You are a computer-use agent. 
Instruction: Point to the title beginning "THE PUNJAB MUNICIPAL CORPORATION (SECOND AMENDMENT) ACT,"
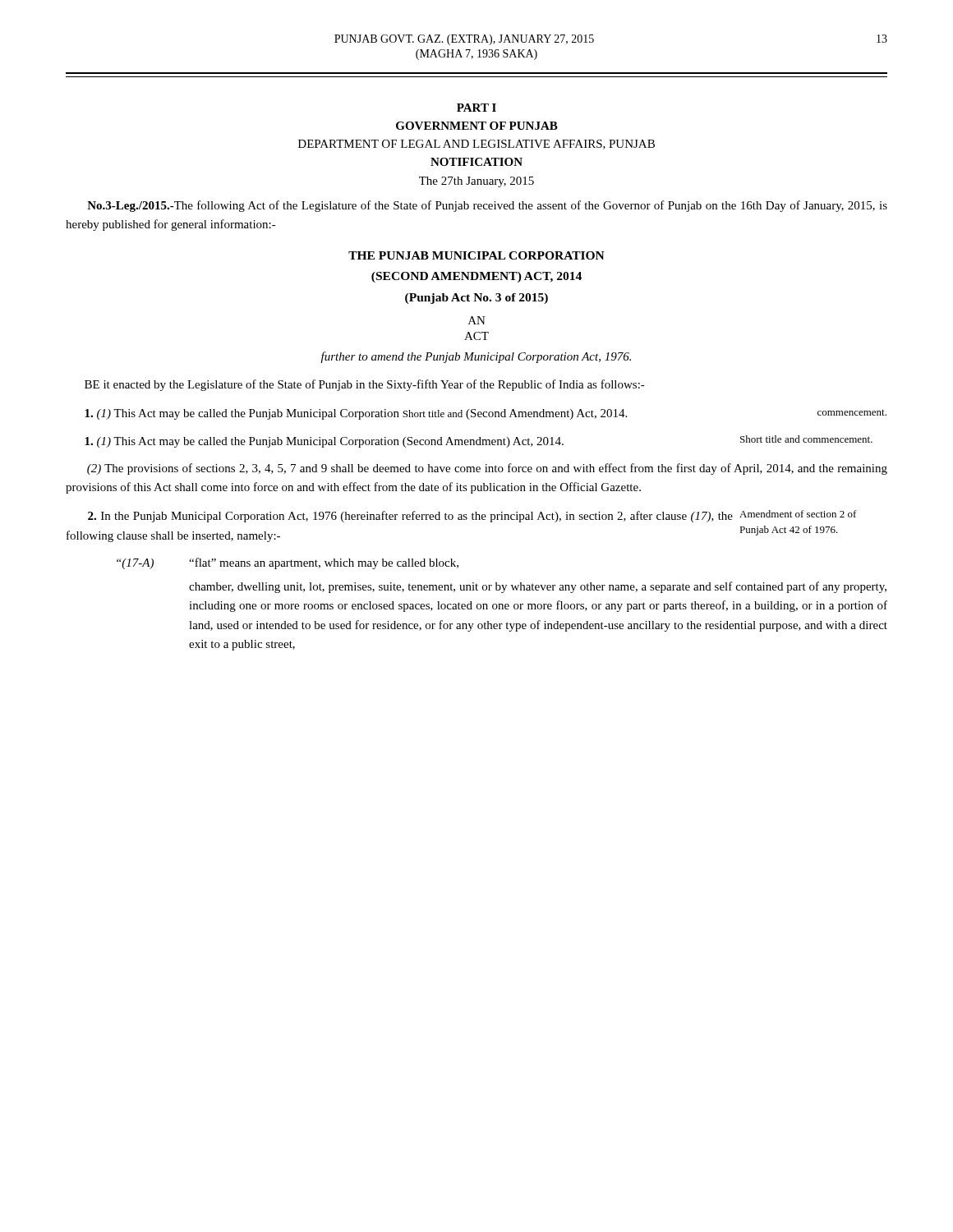coord(476,276)
